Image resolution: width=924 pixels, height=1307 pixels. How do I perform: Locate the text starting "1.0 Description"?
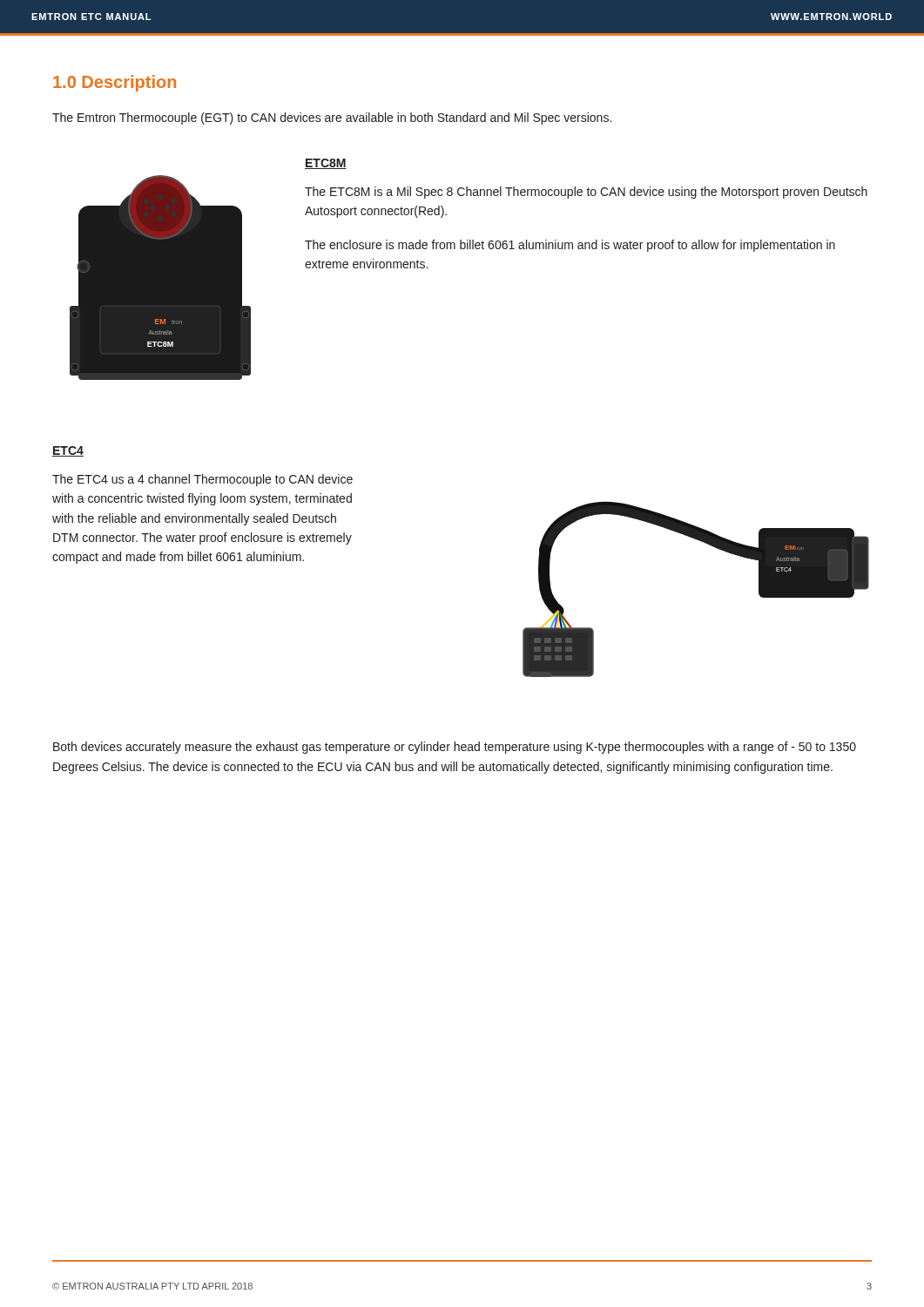[x=115, y=82]
